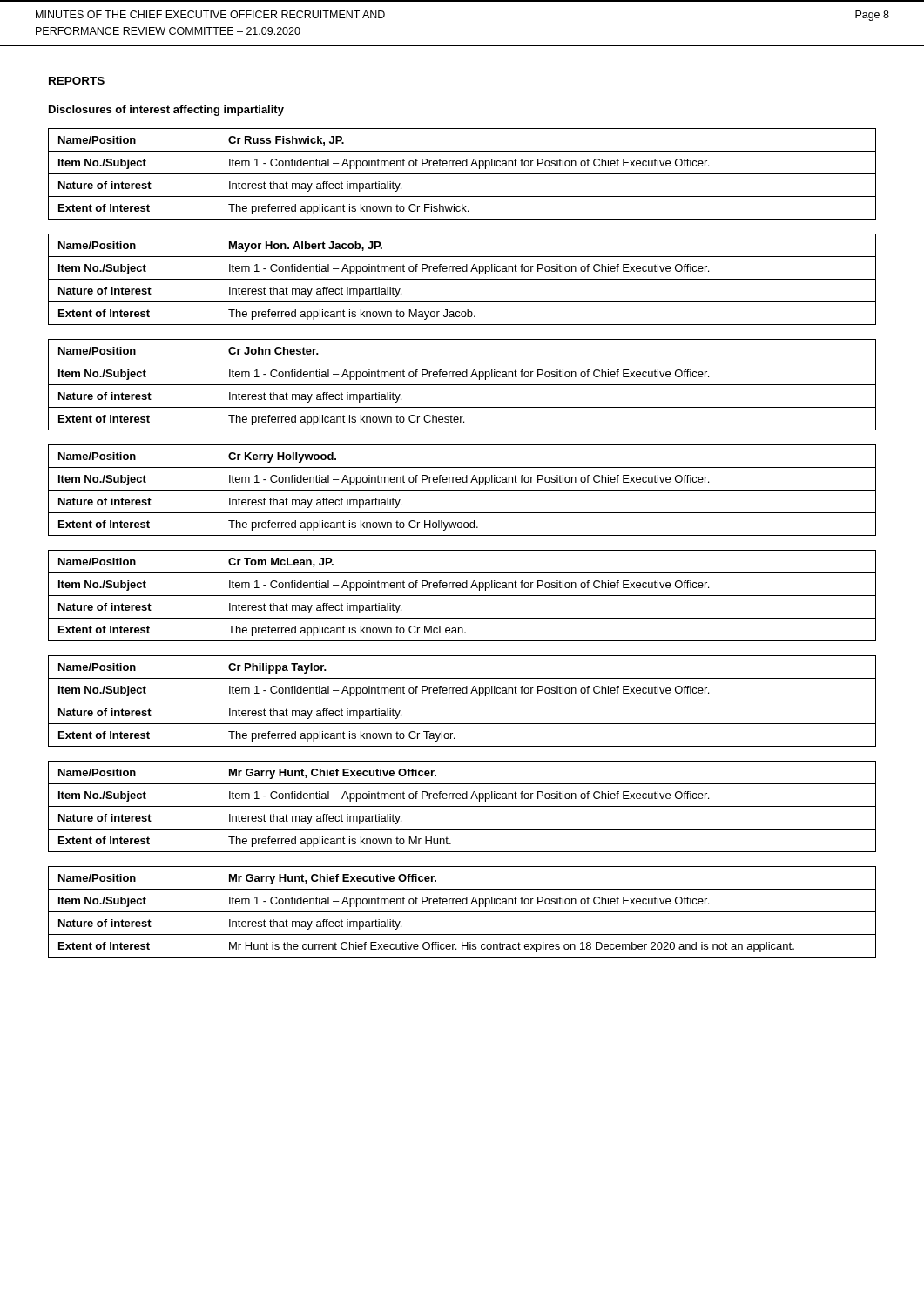Find "Disclosures of interest affecting impartiality" on this page

[166, 109]
